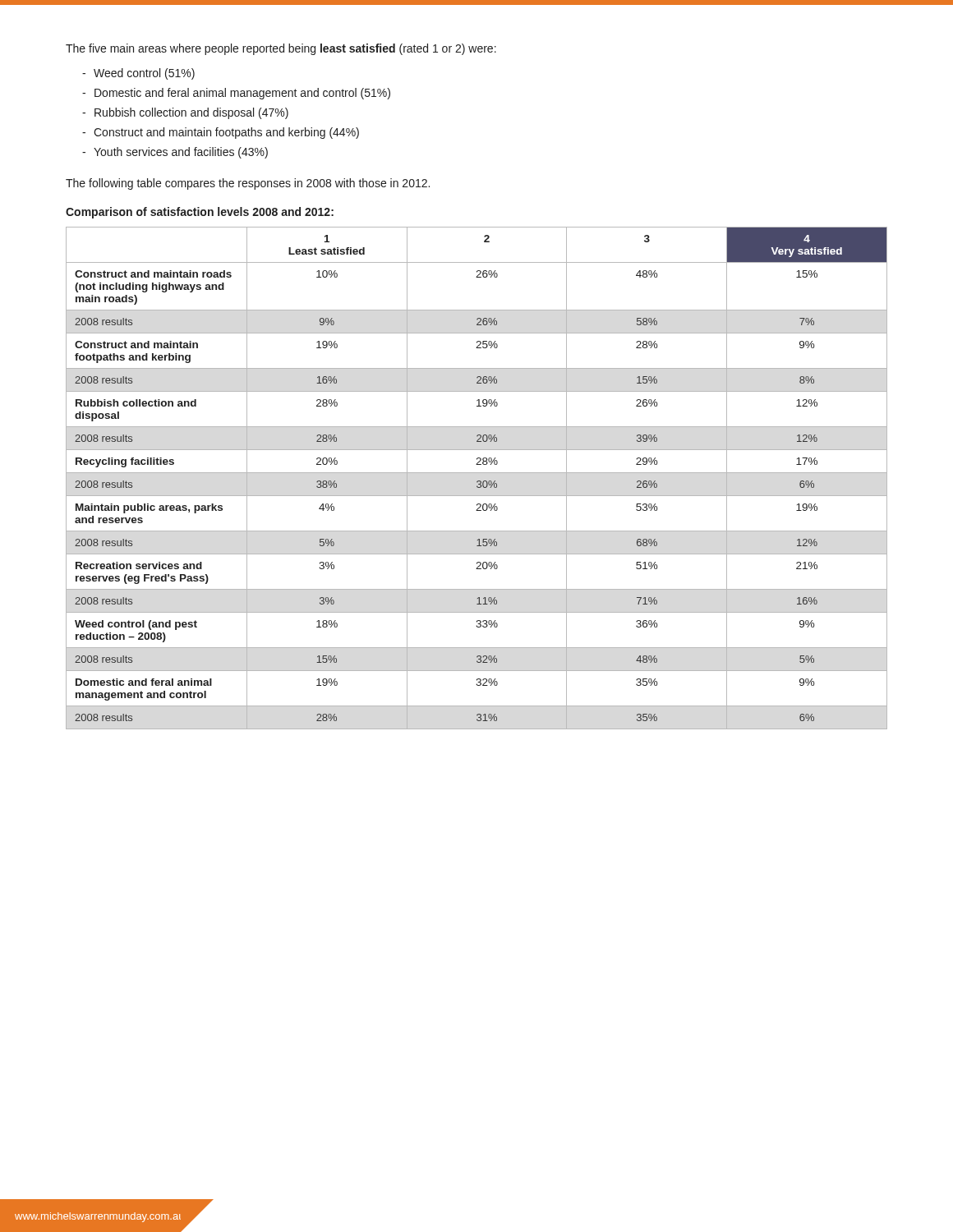This screenshot has width=953, height=1232.
Task: Where does it say "Youth services and facilities (43%)"?
Action: pyautogui.click(x=181, y=152)
